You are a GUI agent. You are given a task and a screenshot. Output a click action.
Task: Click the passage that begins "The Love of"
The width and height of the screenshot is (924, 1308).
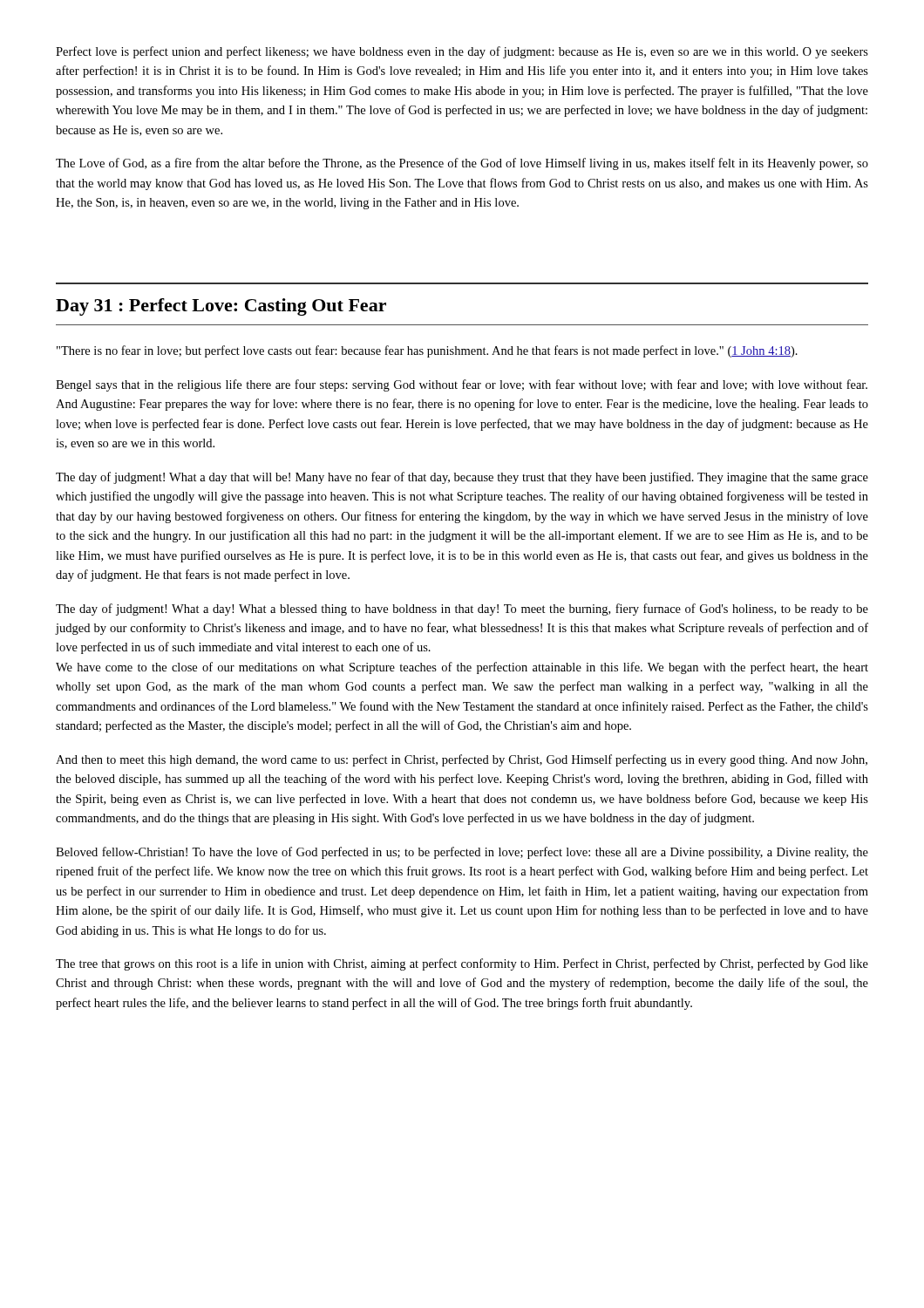click(x=462, y=183)
